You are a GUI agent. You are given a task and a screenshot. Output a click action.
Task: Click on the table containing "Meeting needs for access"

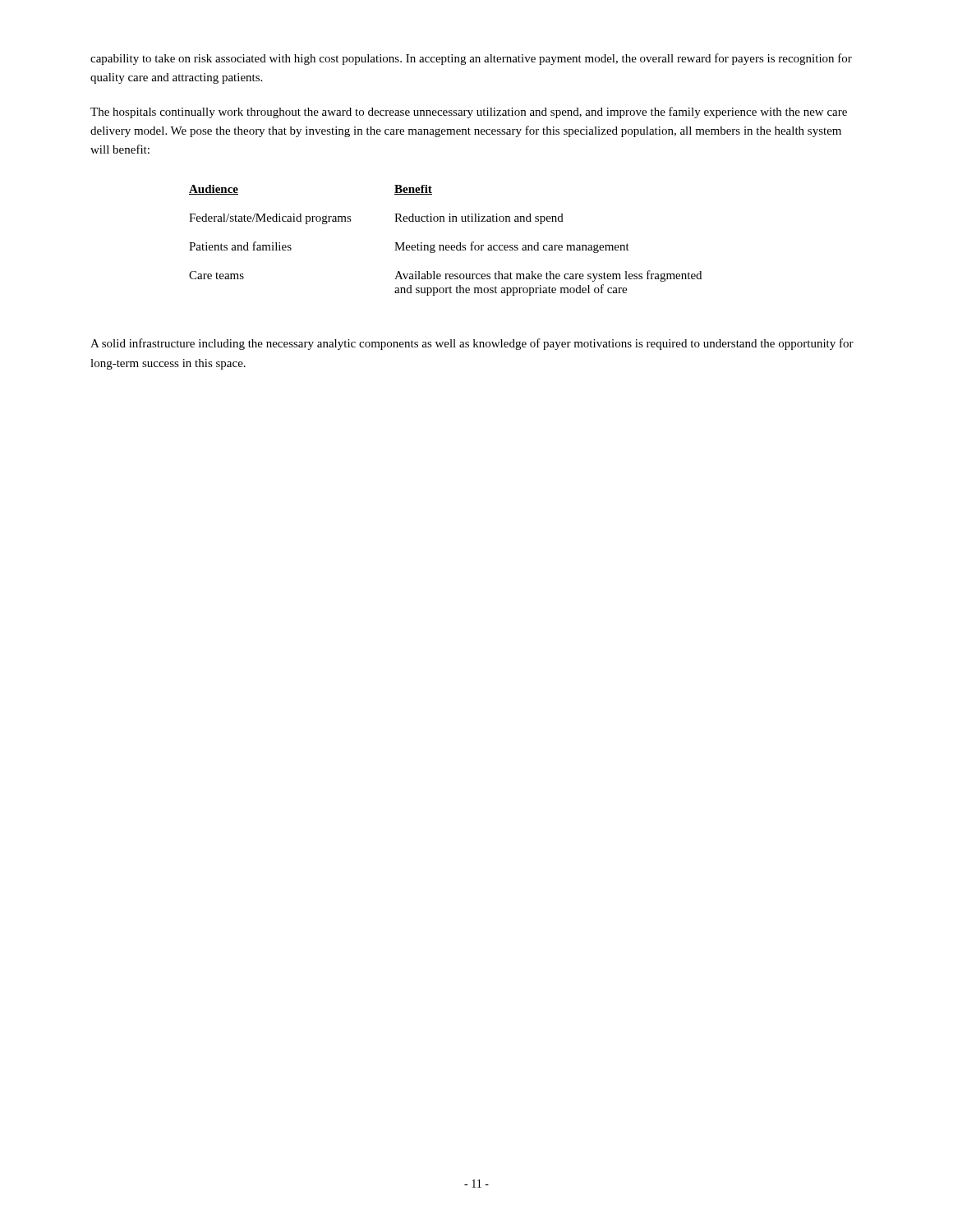point(526,247)
